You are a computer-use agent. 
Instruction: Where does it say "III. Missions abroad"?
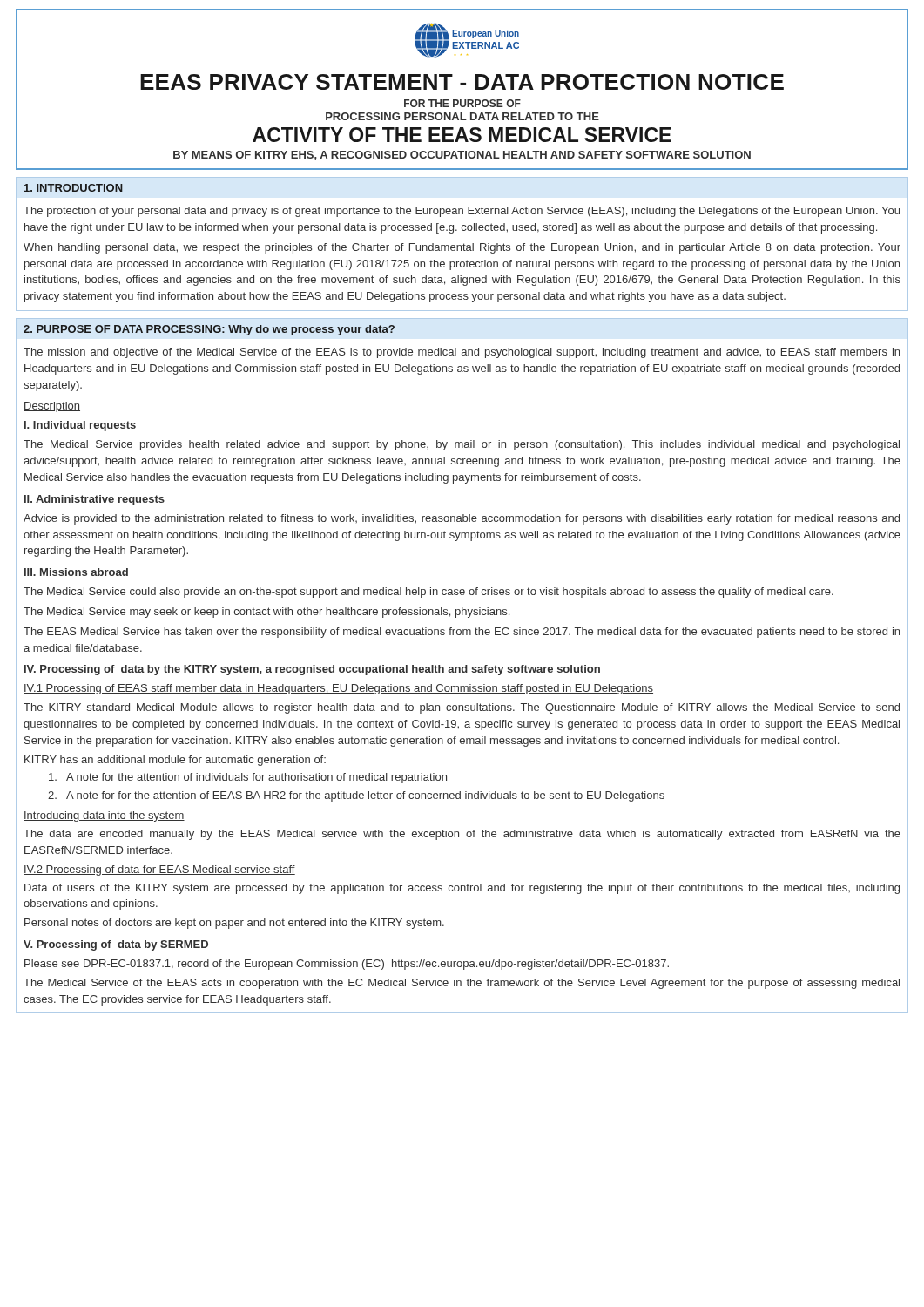tap(76, 572)
